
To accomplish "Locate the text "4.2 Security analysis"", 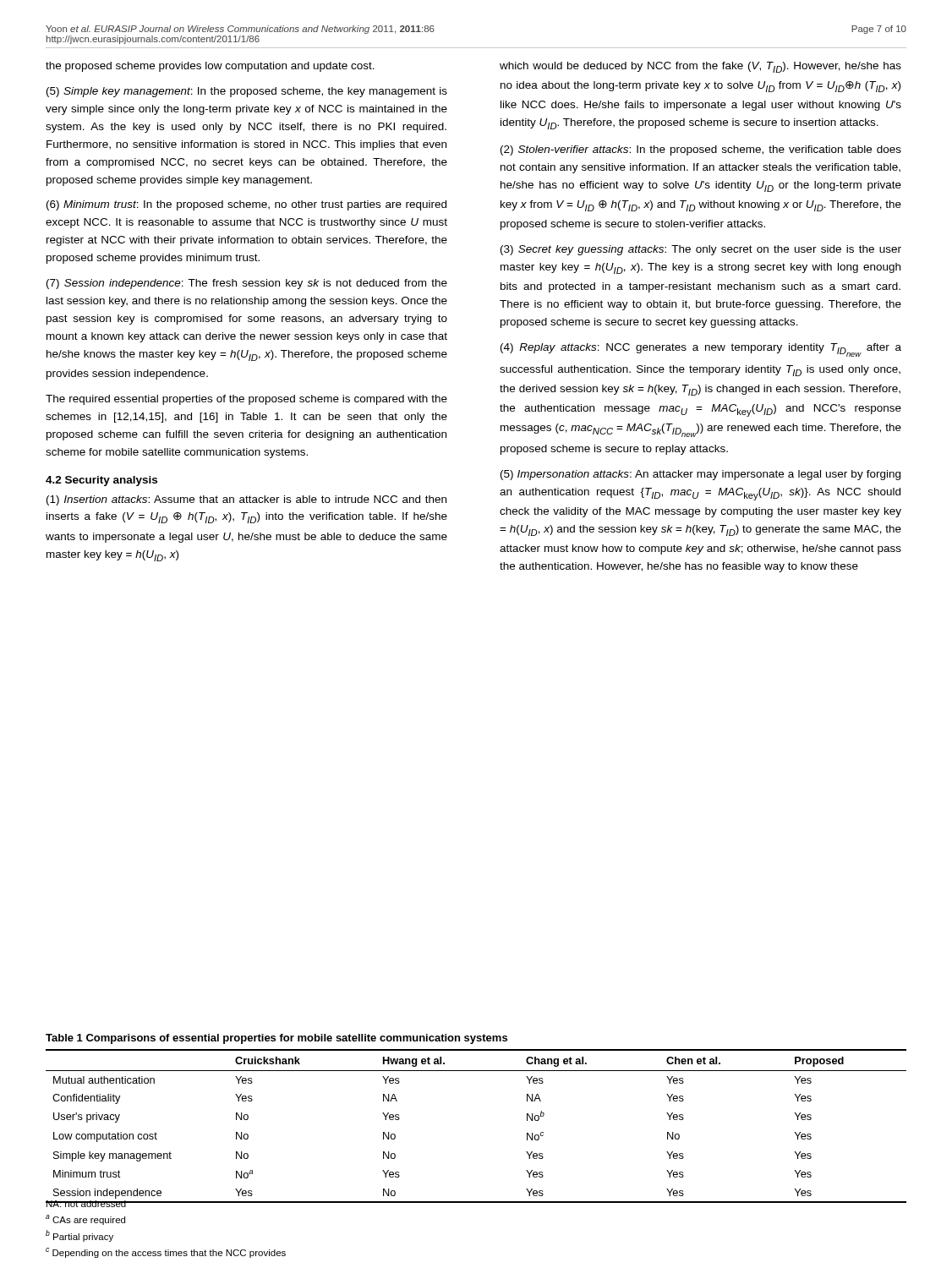I will click(x=102, y=479).
